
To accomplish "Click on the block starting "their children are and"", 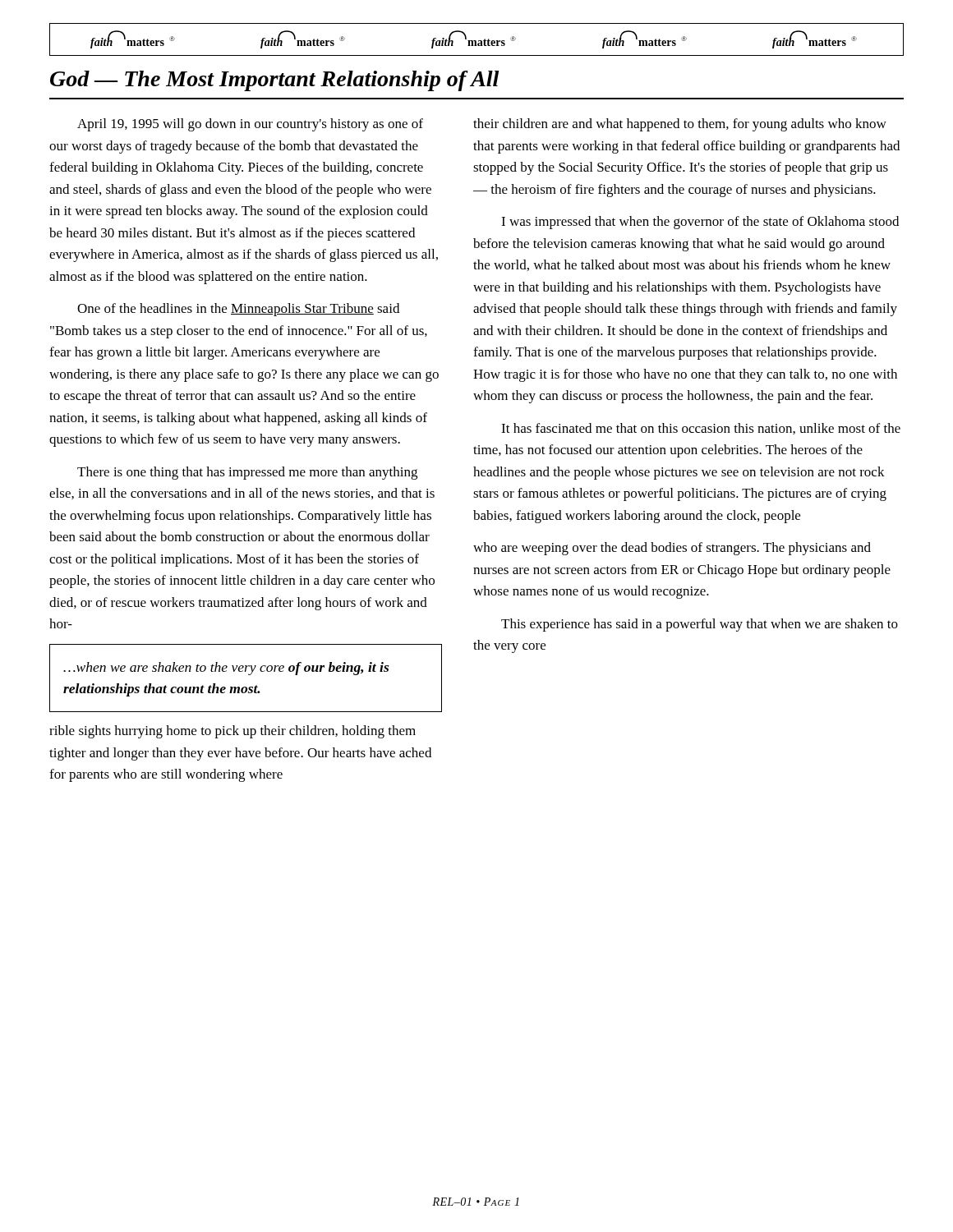I will tap(687, 156).
